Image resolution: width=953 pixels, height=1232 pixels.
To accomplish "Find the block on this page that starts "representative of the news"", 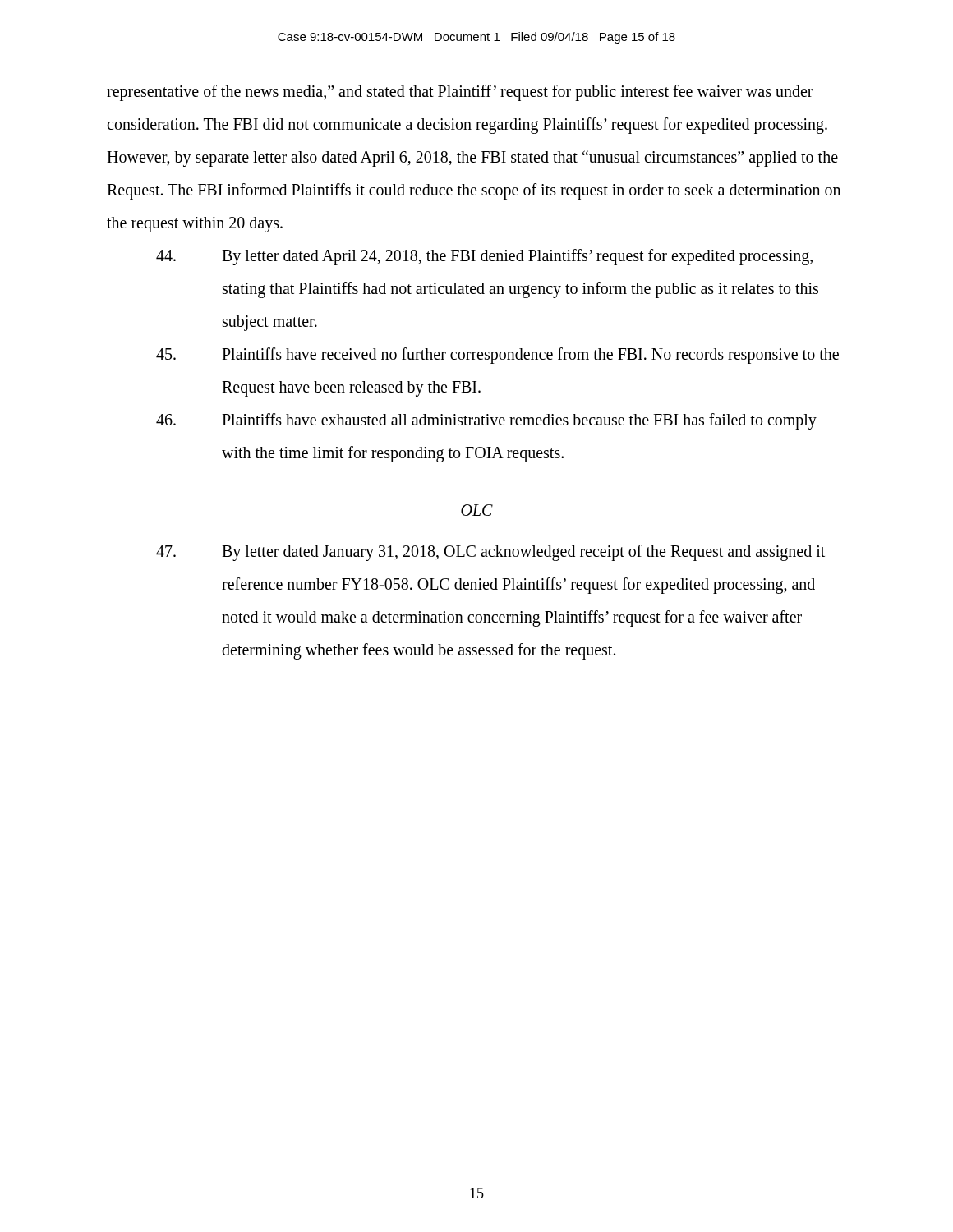I will 474,157.
